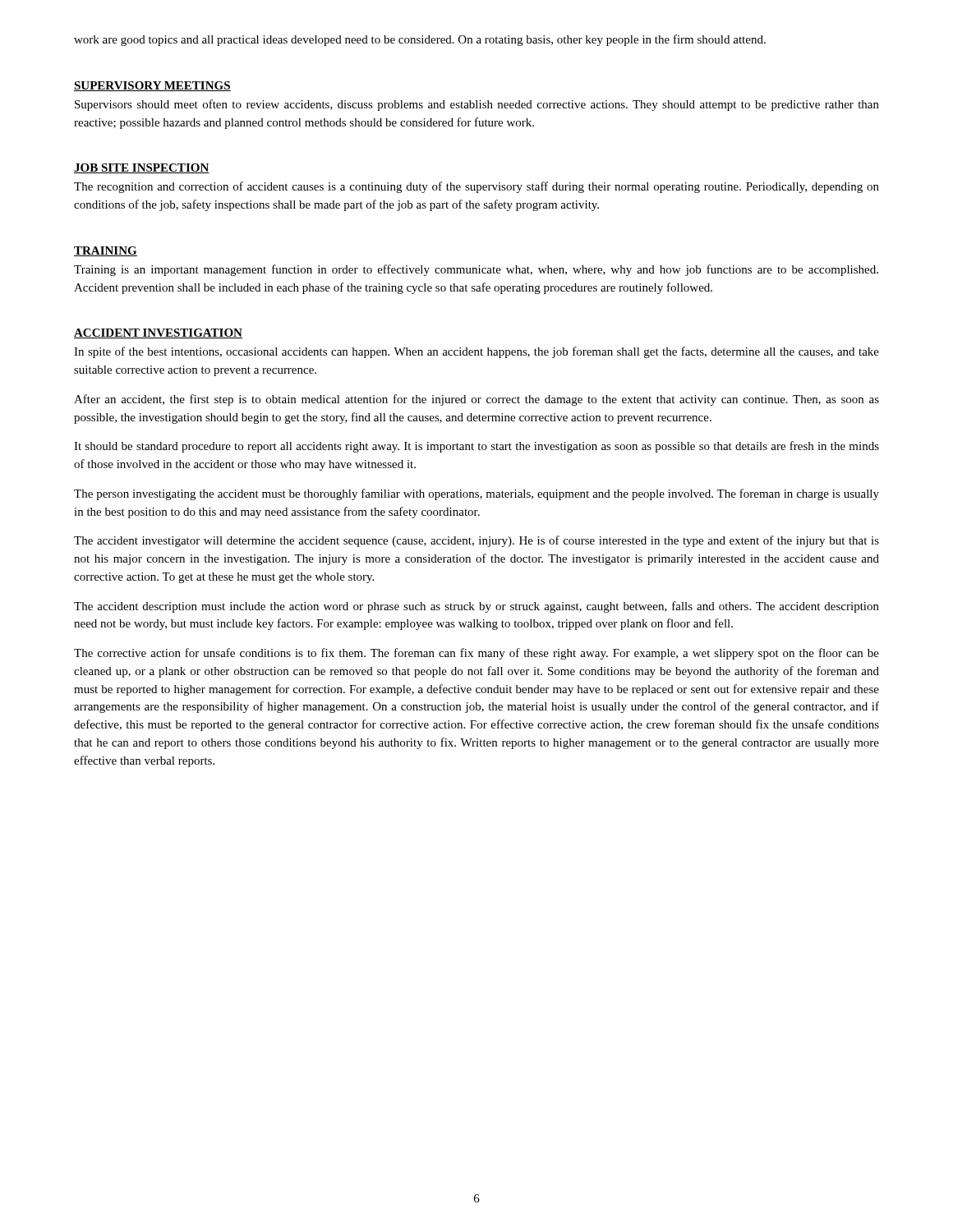Click the passage that begins "After an accident, the first step"

476,409
